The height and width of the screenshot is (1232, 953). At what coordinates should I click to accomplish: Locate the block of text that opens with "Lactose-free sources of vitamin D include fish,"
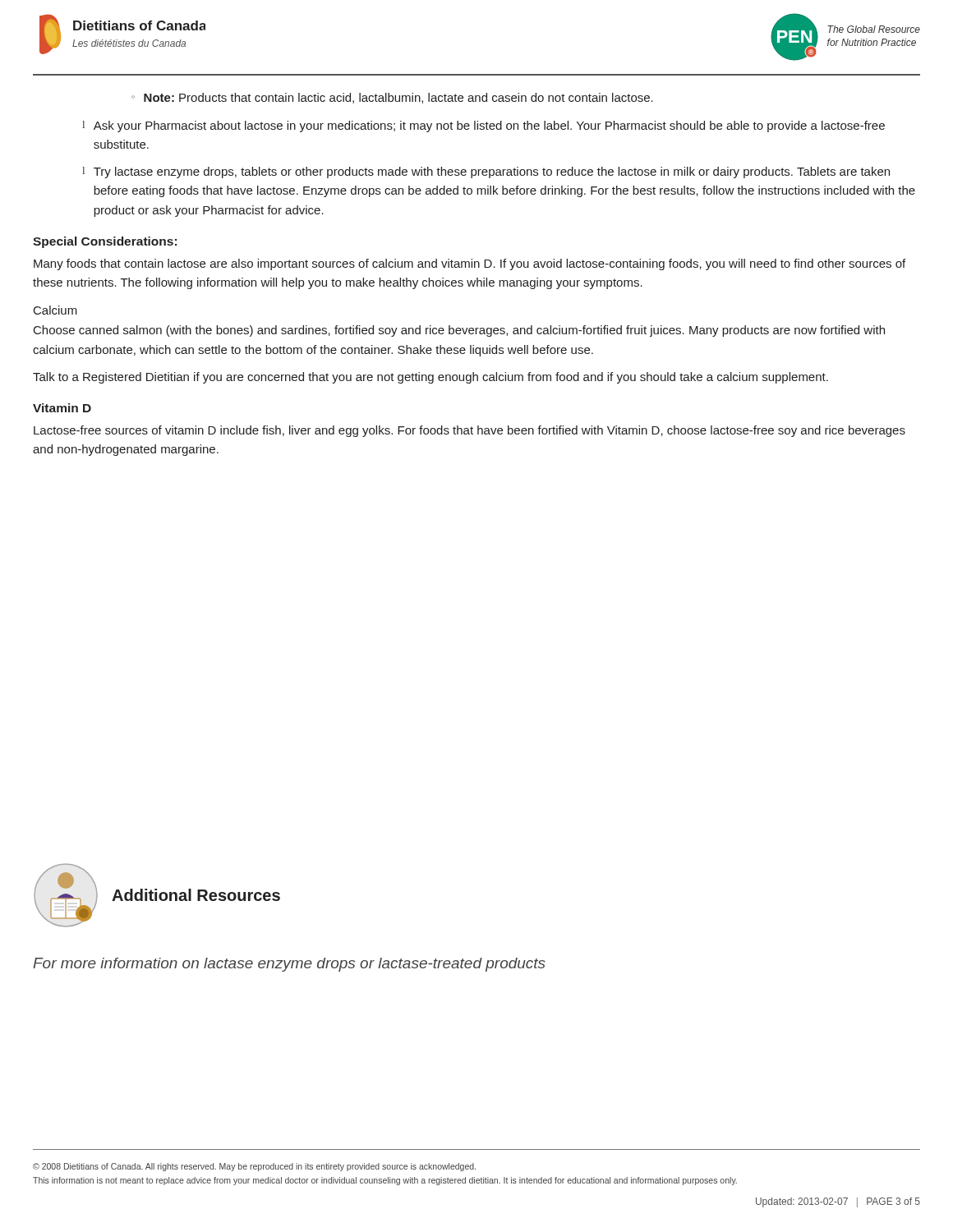tap(469, 440)
